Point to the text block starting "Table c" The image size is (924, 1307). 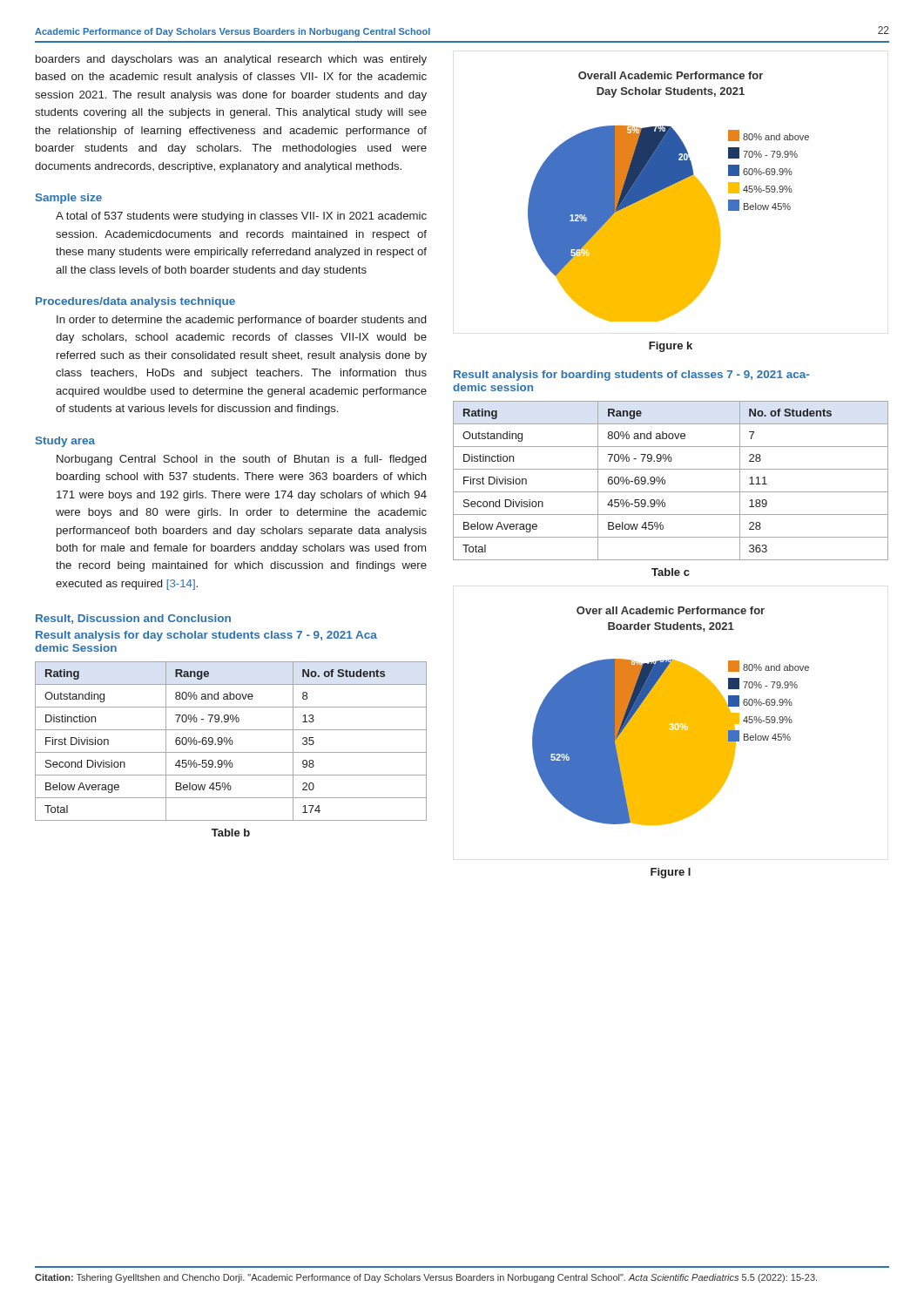coord(671,572)
